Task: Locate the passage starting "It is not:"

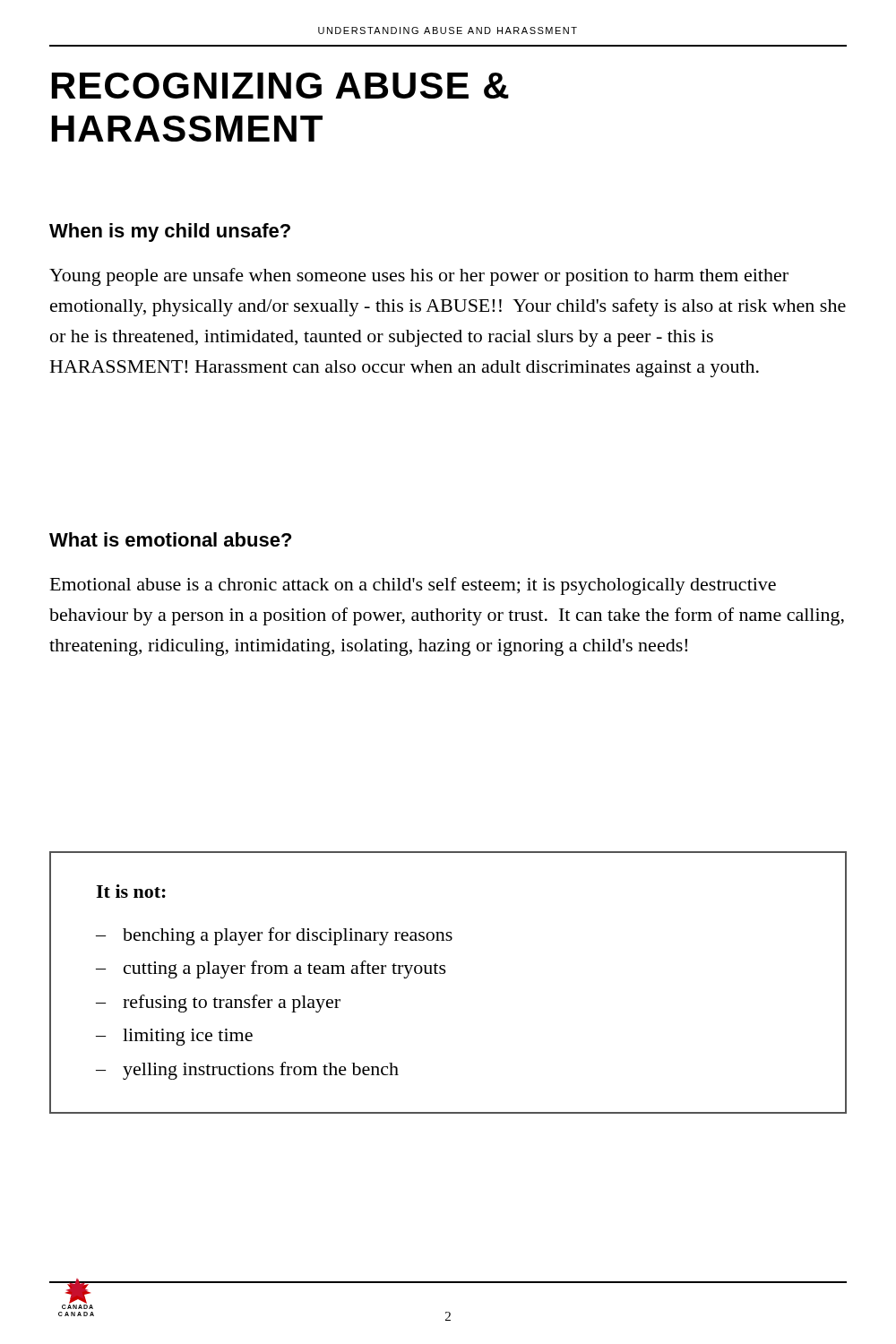Action: (131, 891)
